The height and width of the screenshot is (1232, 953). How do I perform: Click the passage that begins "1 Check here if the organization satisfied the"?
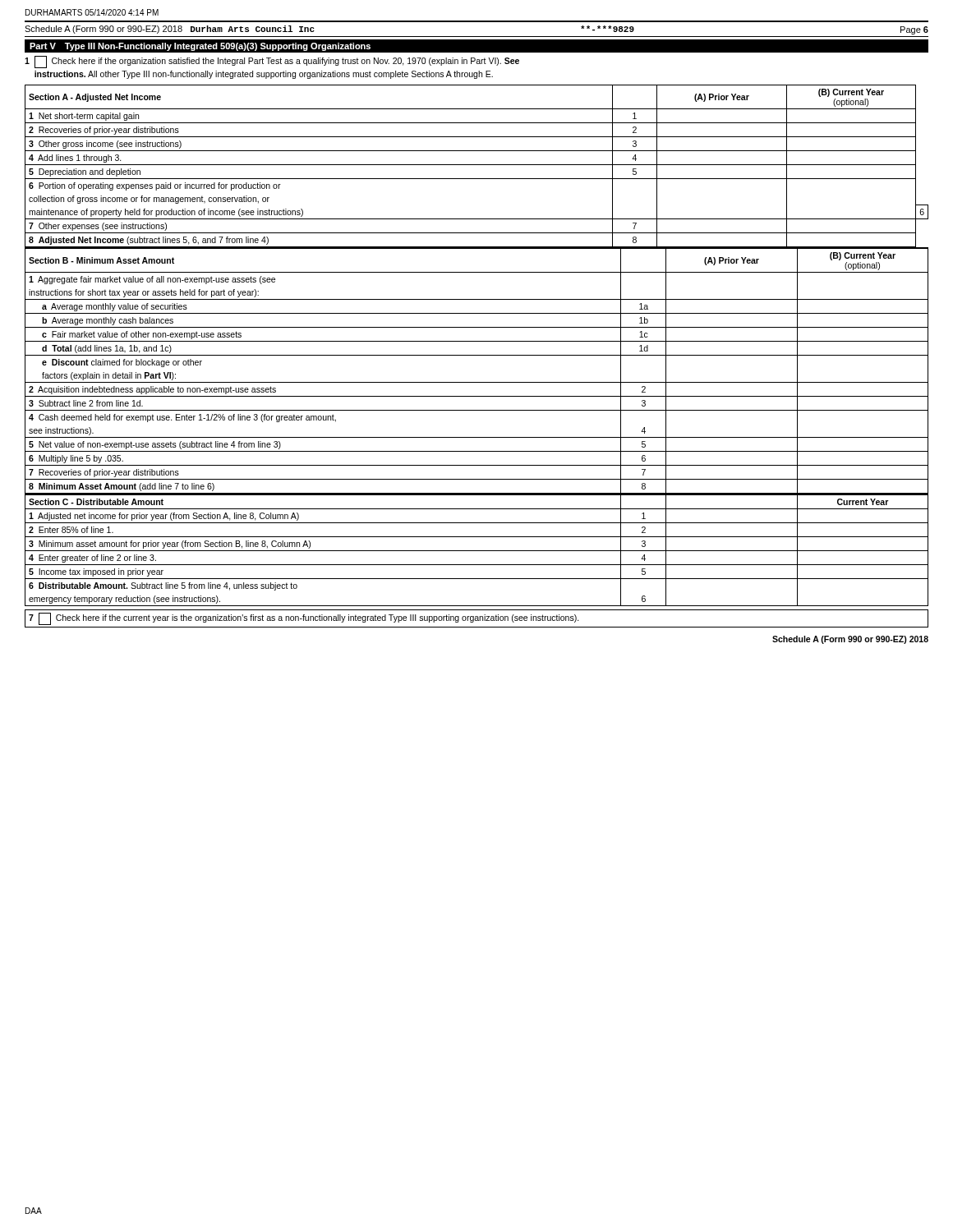[272, 67]
